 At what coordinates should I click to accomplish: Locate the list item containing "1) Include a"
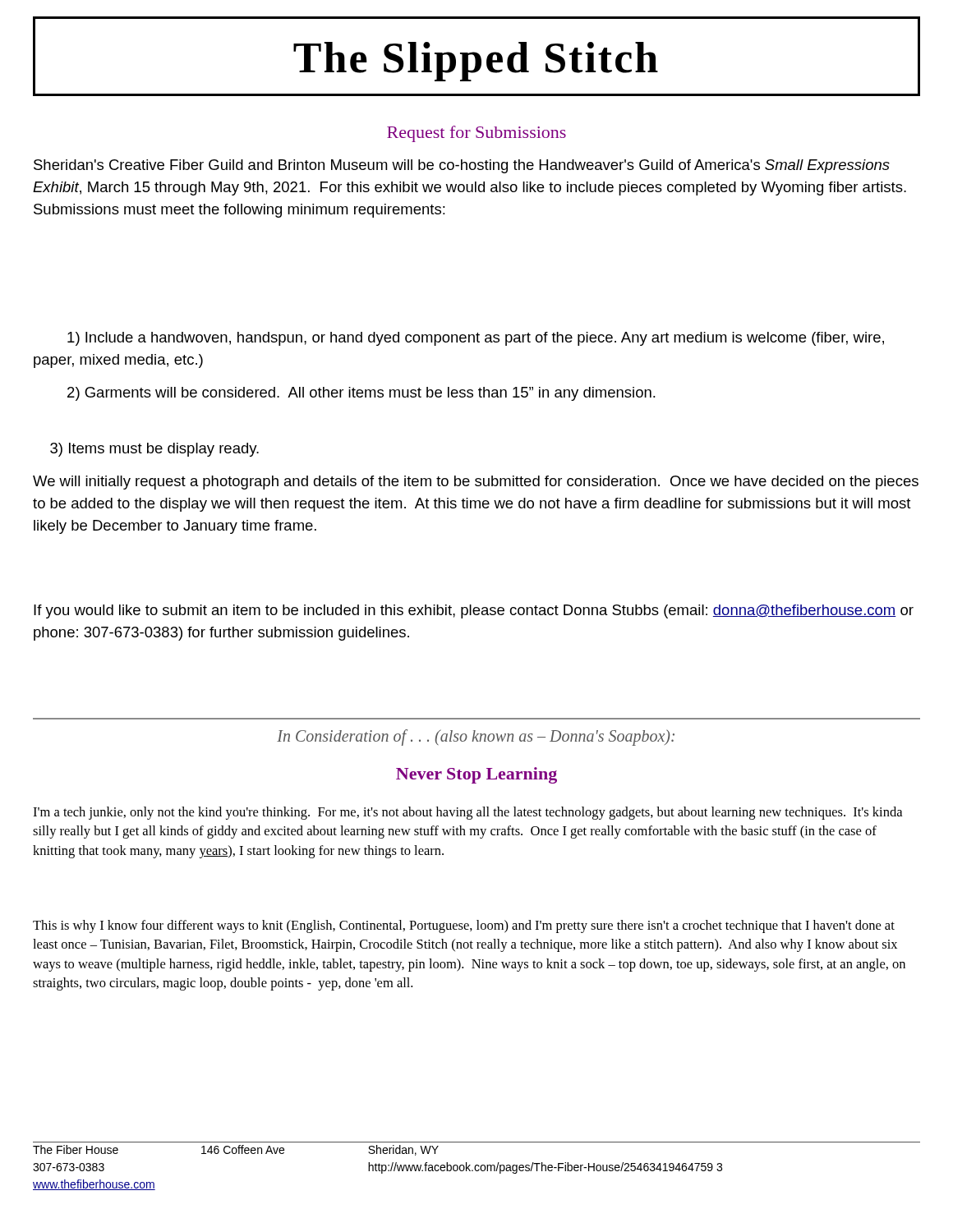click(459, 348)
